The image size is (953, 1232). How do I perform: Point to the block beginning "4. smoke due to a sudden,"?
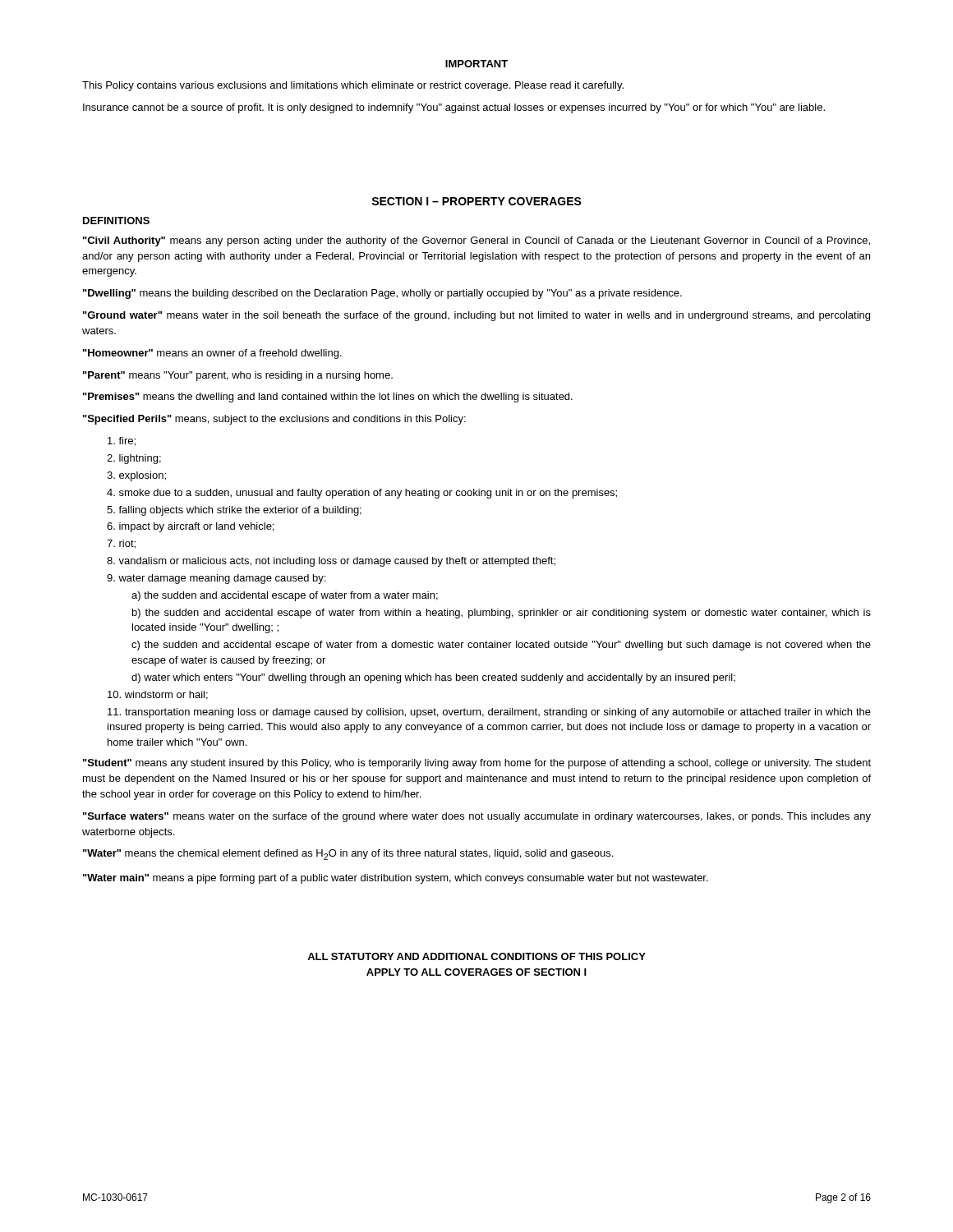click(362, 492)
